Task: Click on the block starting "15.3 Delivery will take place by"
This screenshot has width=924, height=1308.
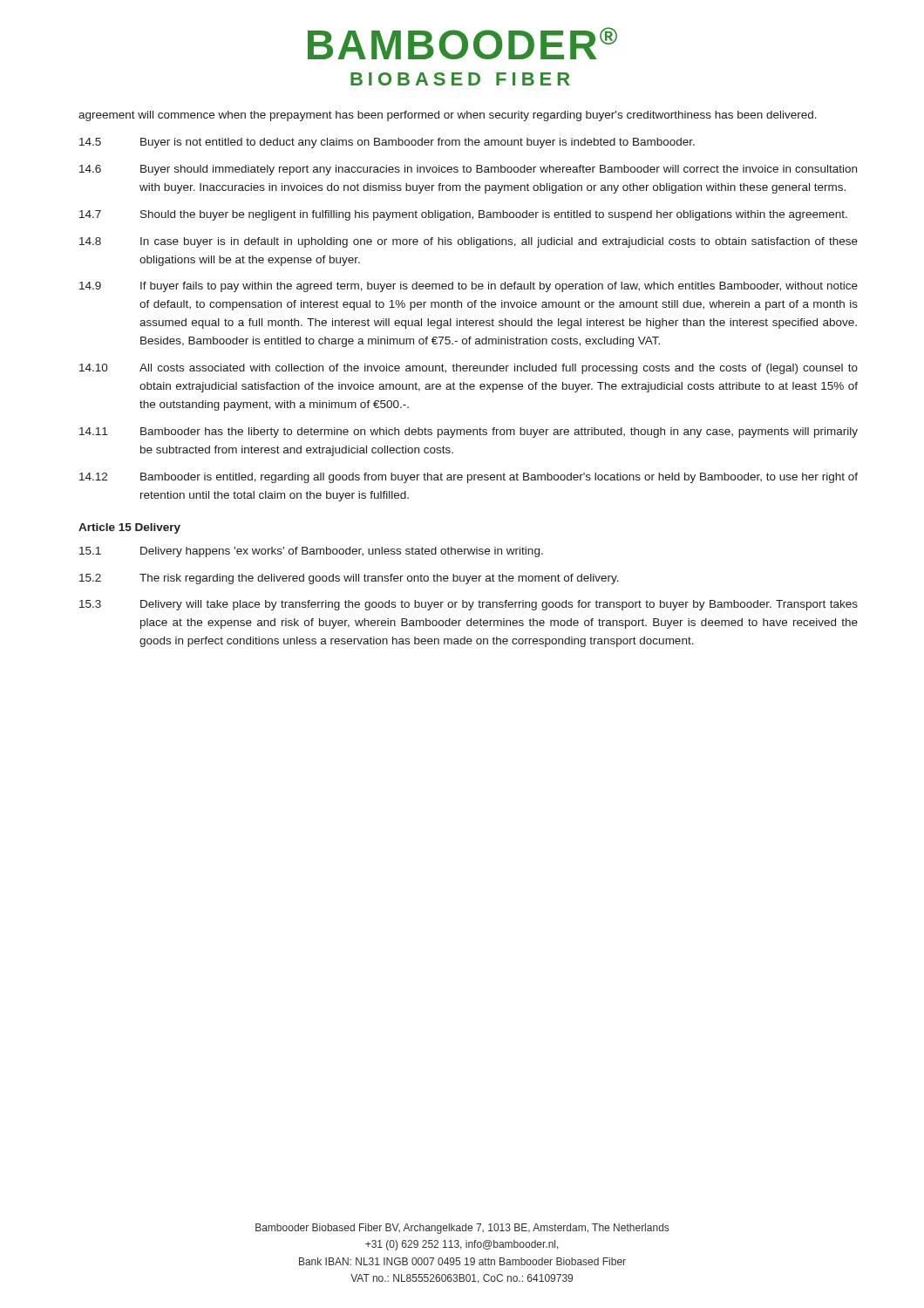Action: (x=468, y=623)
